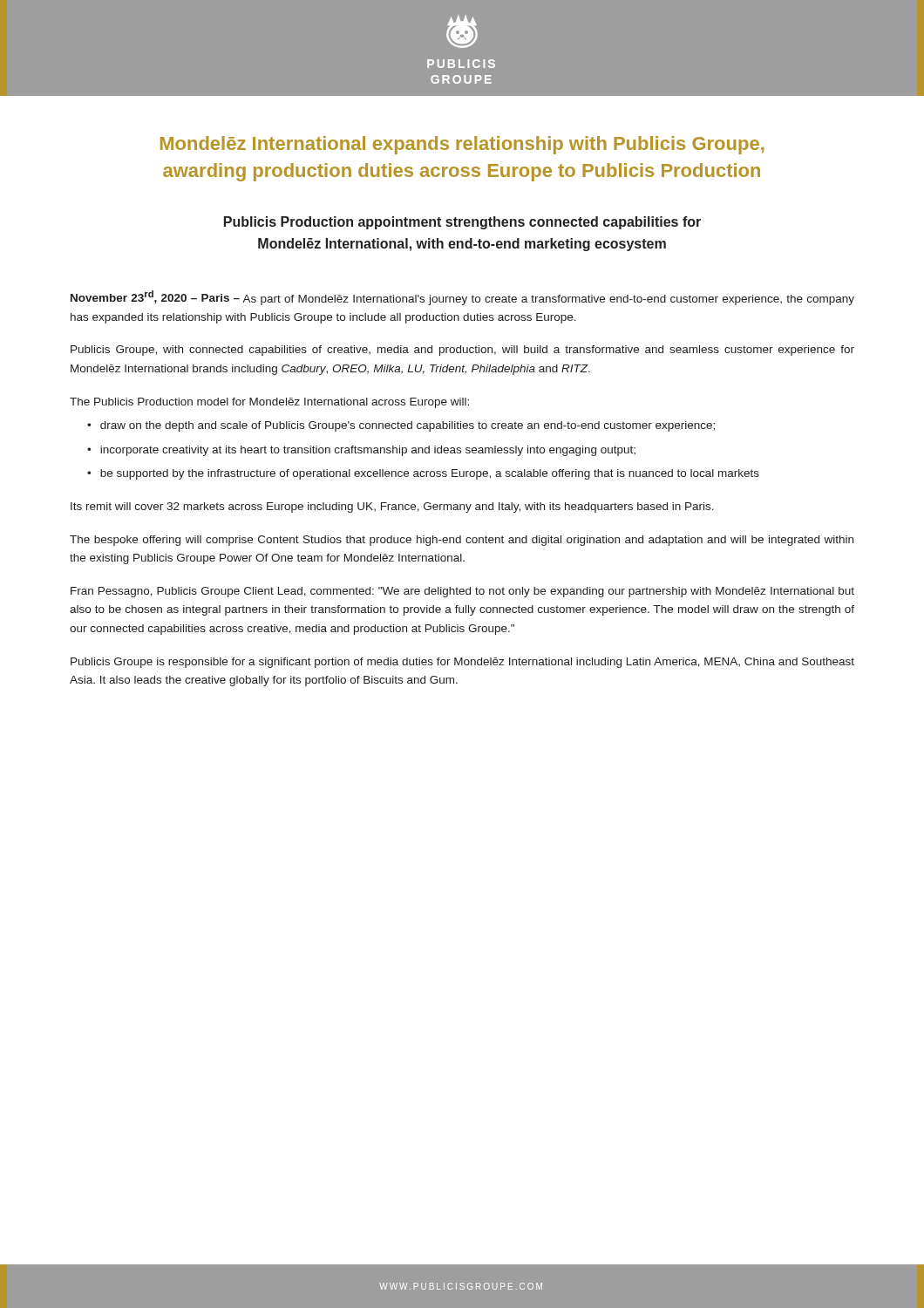Click on the text block starting "November 23rd, 2020 – Paris"
Image resolution: width=924 pixels, height=1308 pixels.
tap(462, 306)
